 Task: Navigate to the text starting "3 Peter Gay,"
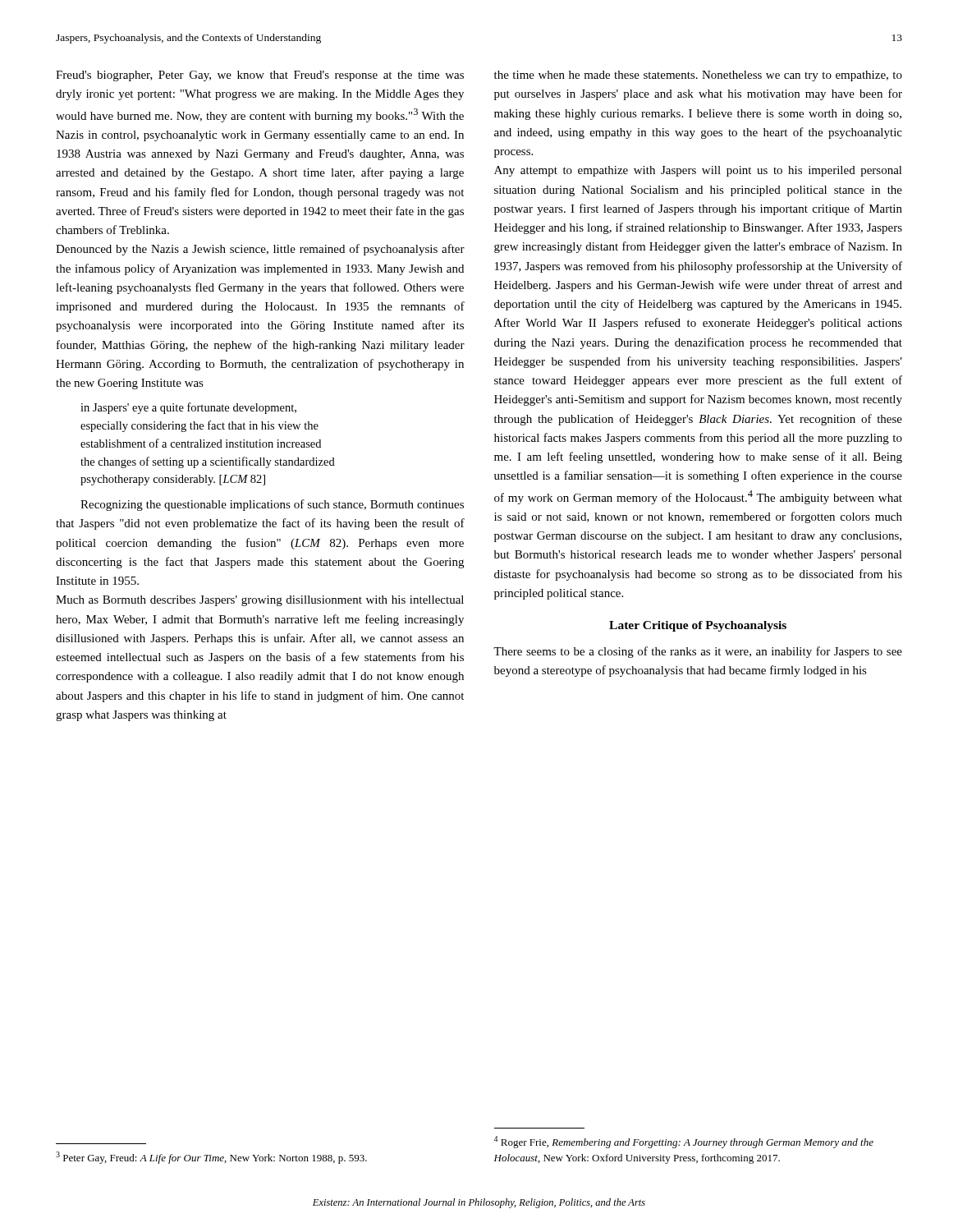click(212, 1157)
